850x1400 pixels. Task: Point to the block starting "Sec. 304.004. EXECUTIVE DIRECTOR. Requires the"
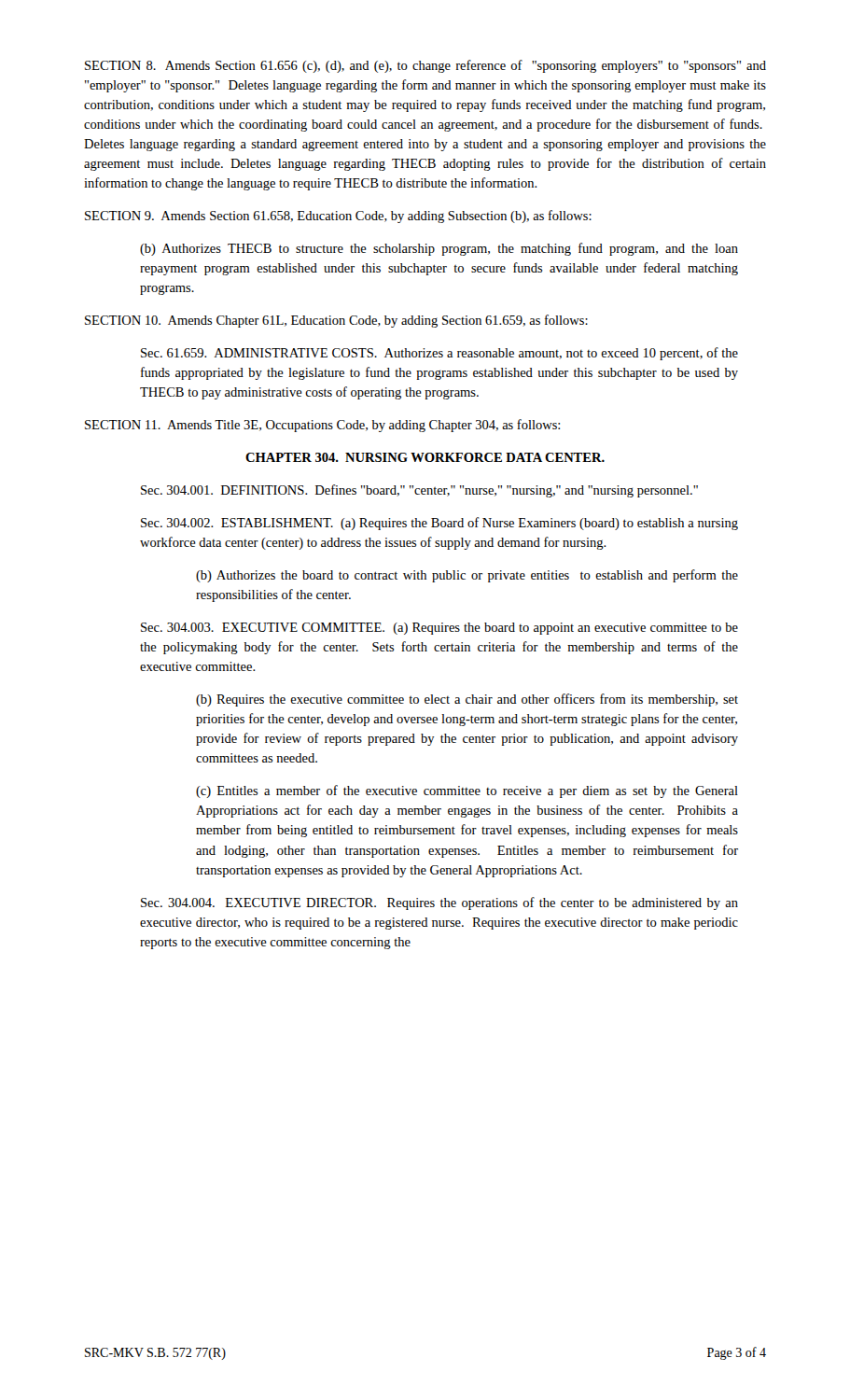pyautogui.click(x=439, y=922)
